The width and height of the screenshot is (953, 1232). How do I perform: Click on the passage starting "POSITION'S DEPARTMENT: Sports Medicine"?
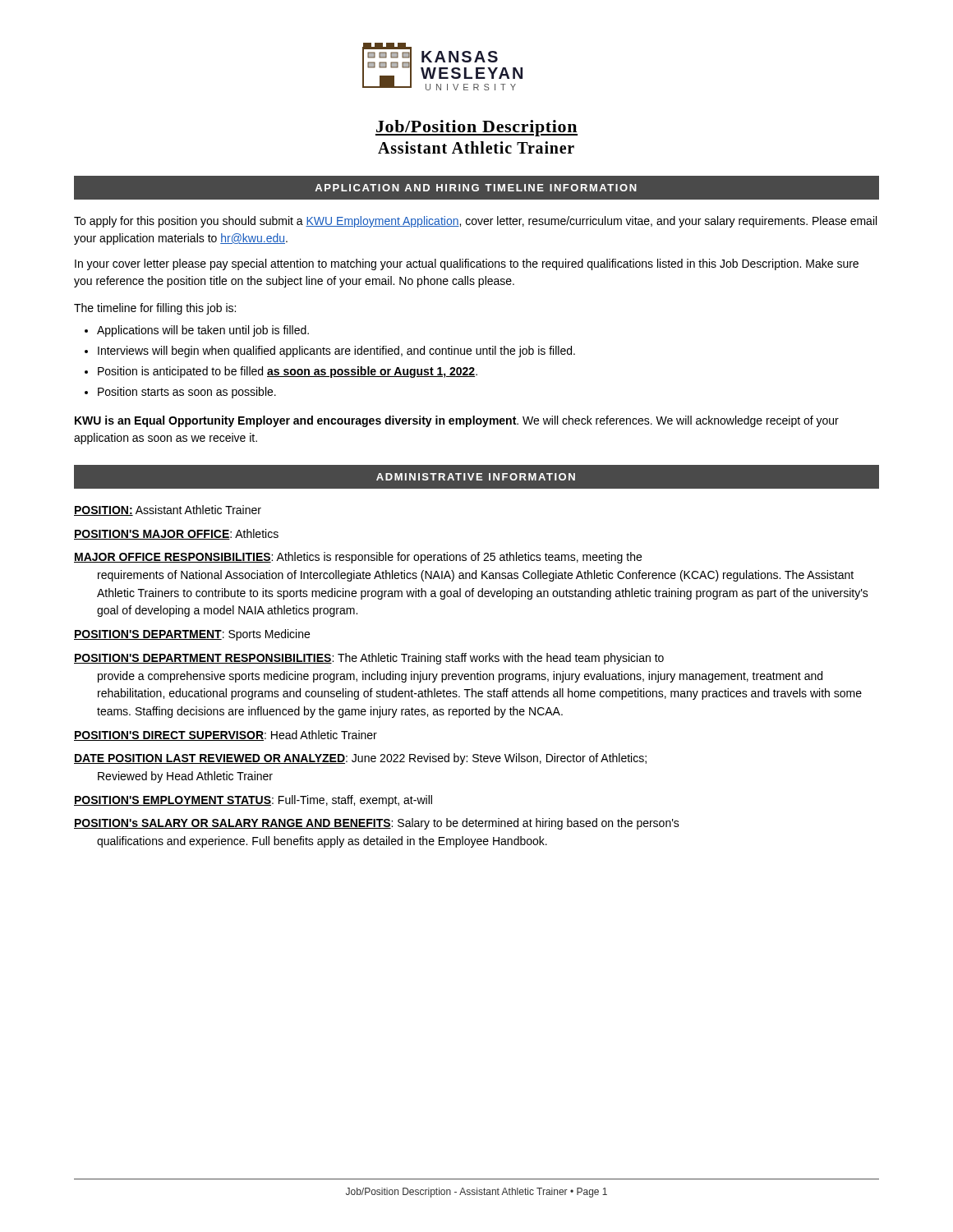(192, 634)
